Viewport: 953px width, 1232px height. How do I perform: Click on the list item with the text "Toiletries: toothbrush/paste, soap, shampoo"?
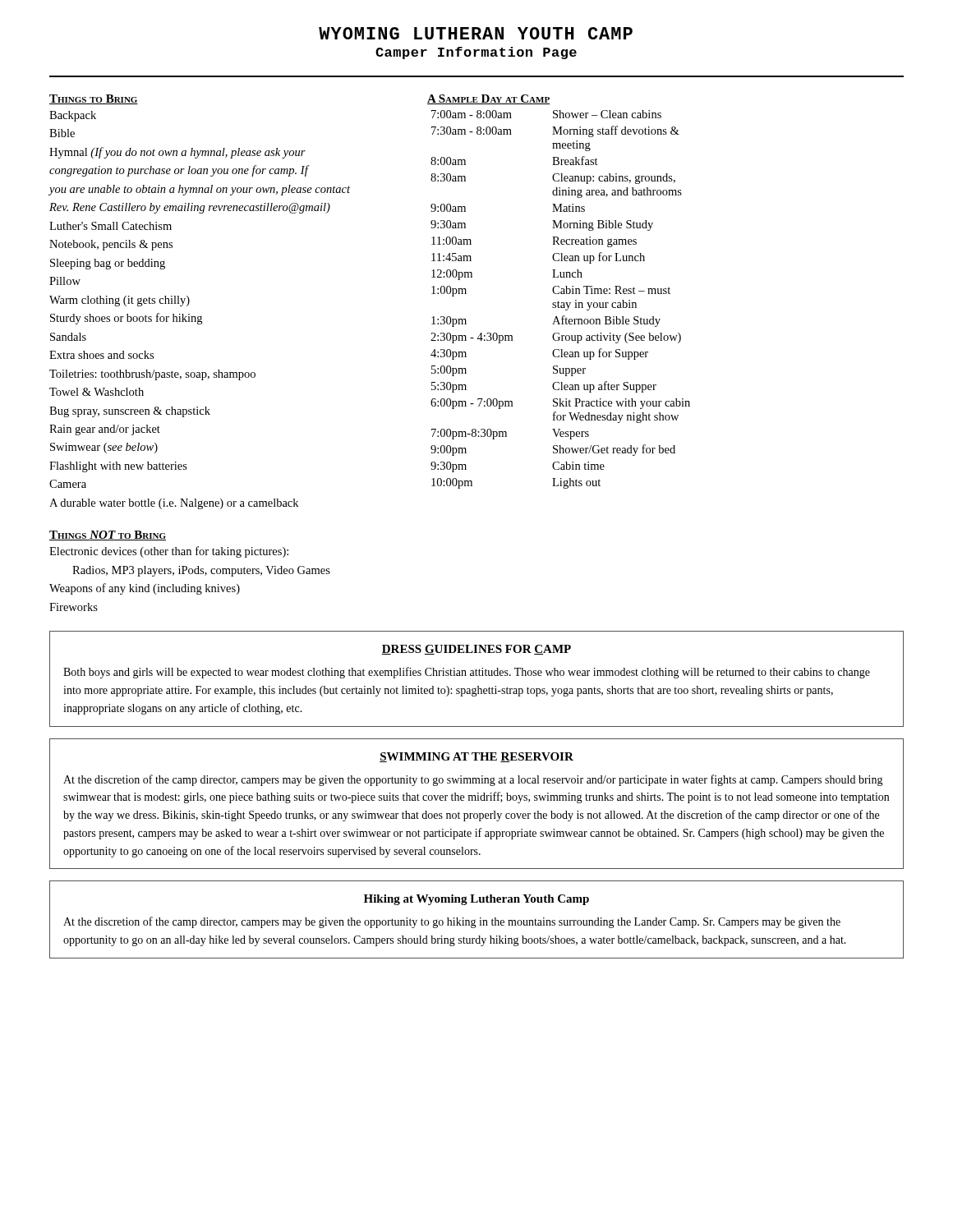tap(153, 373)
